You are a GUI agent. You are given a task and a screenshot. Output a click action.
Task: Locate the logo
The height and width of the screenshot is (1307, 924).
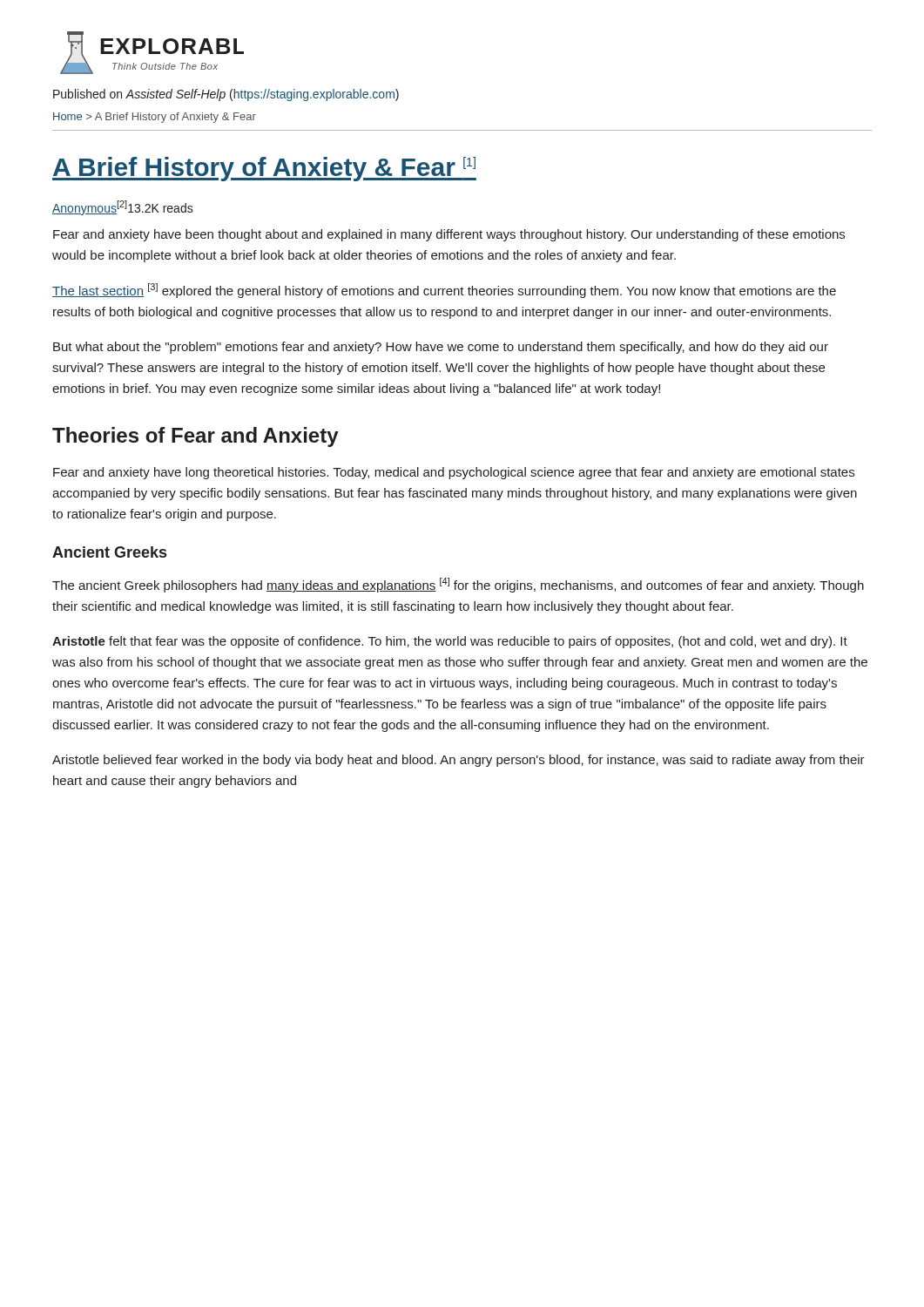tap(462, 54)
